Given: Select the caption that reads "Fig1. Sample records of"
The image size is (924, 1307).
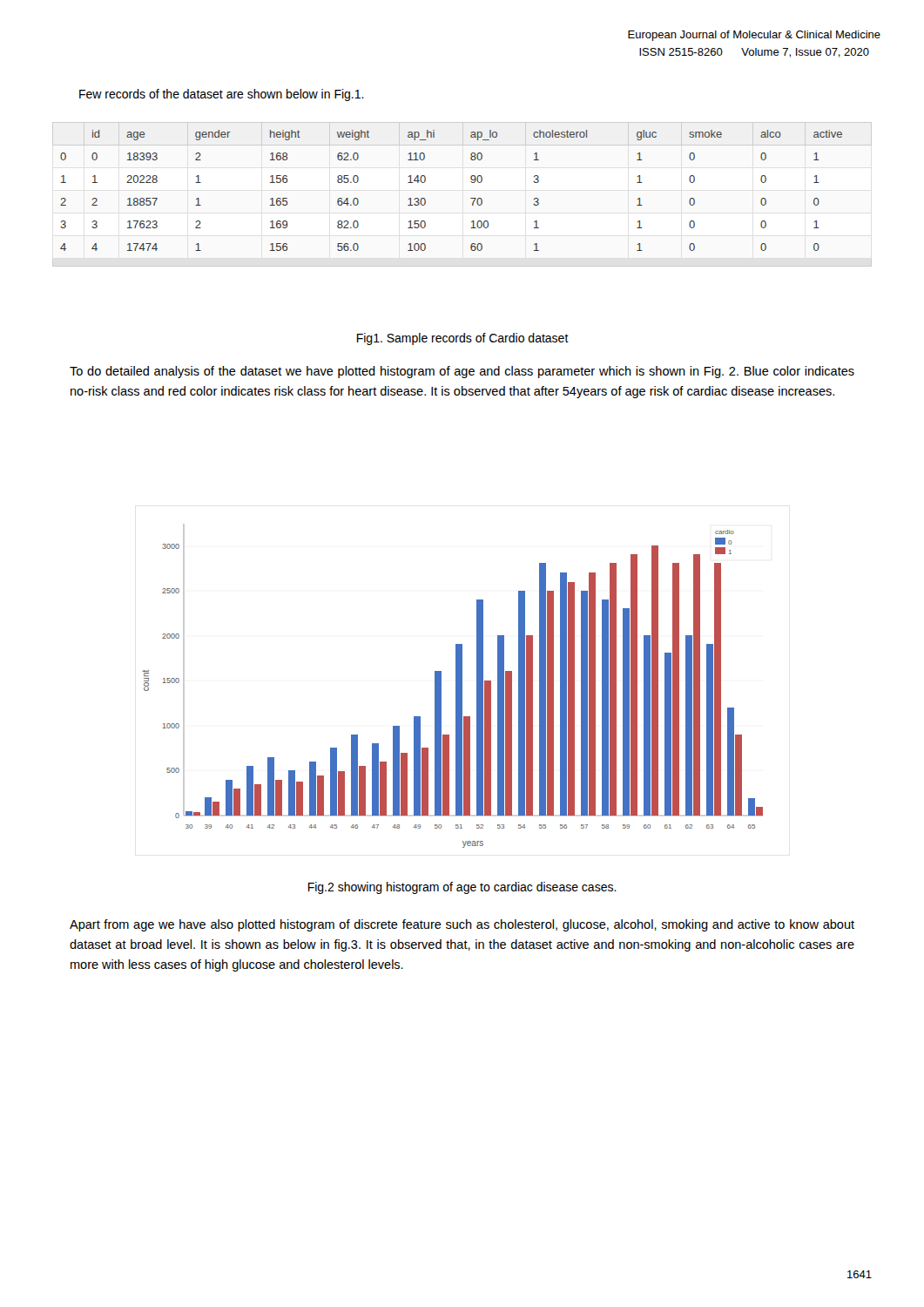Looking at the screenshot, I should (x=462, y=338).
